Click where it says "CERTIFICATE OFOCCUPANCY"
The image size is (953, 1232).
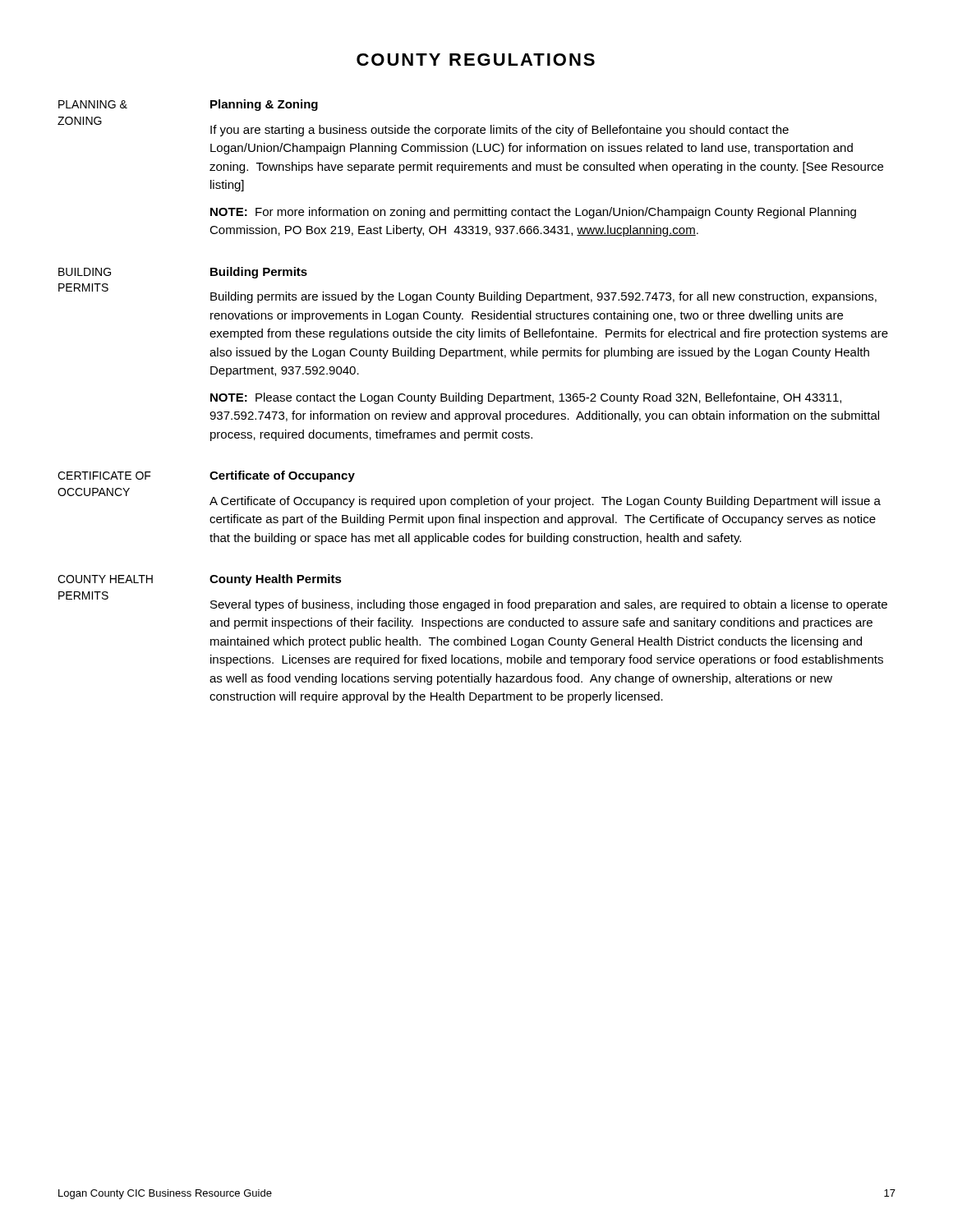point(104,484)
